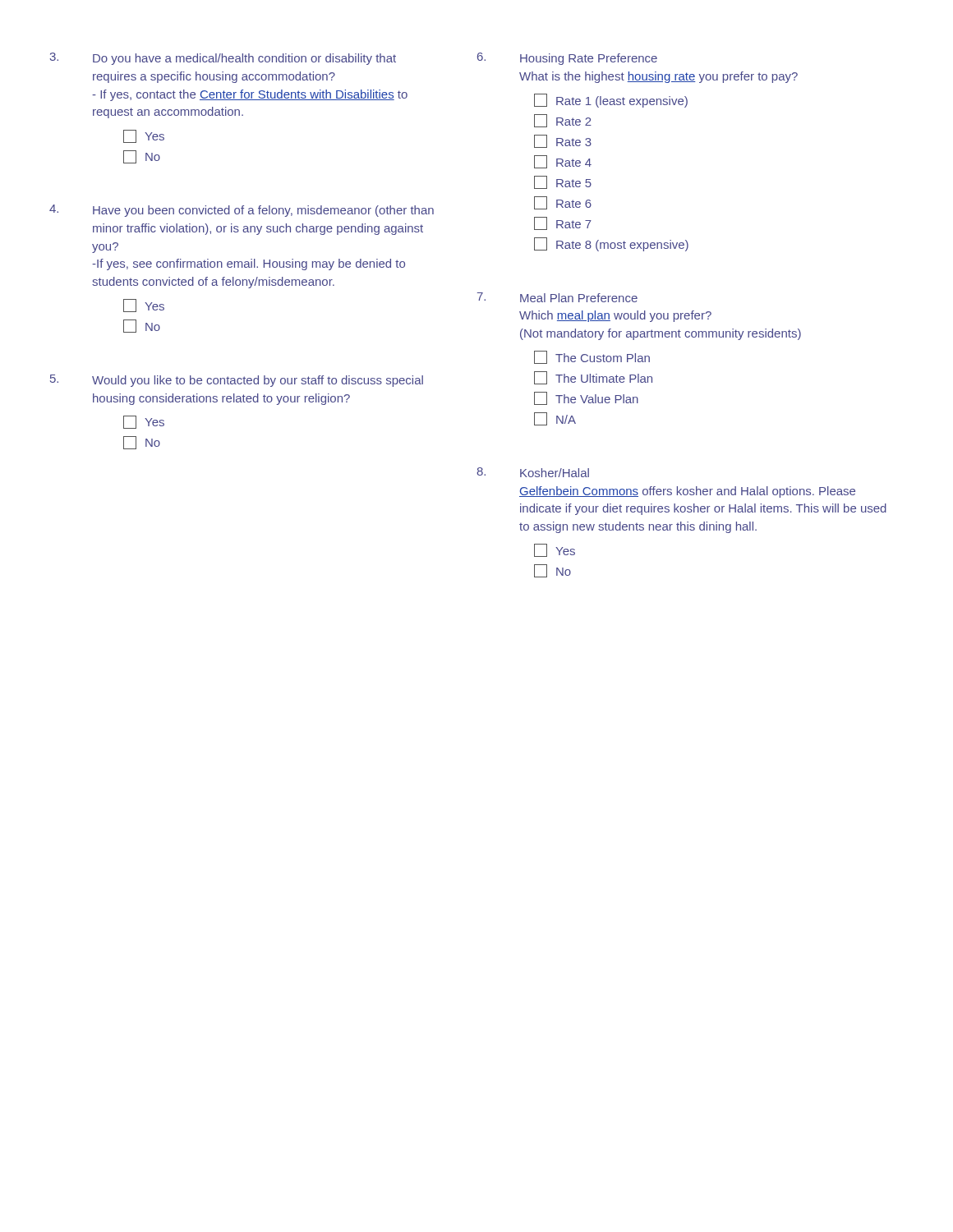Viewport: 953px width, 1232px height.
Task: Where is the passage that starts "5. Would you like to"?
Action: tap(237, 381)
